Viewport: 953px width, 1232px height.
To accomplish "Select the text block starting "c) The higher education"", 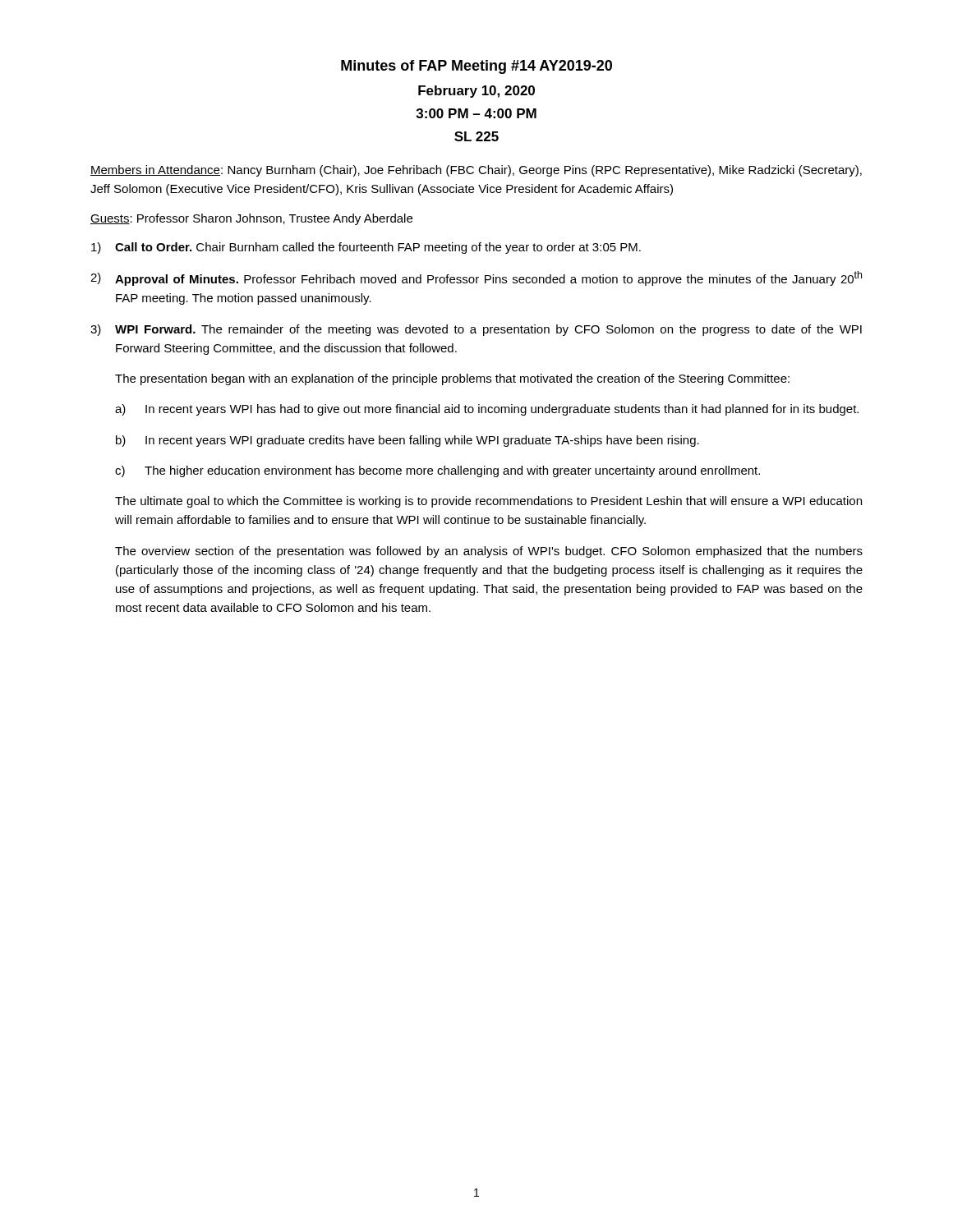I will point(489,470).
